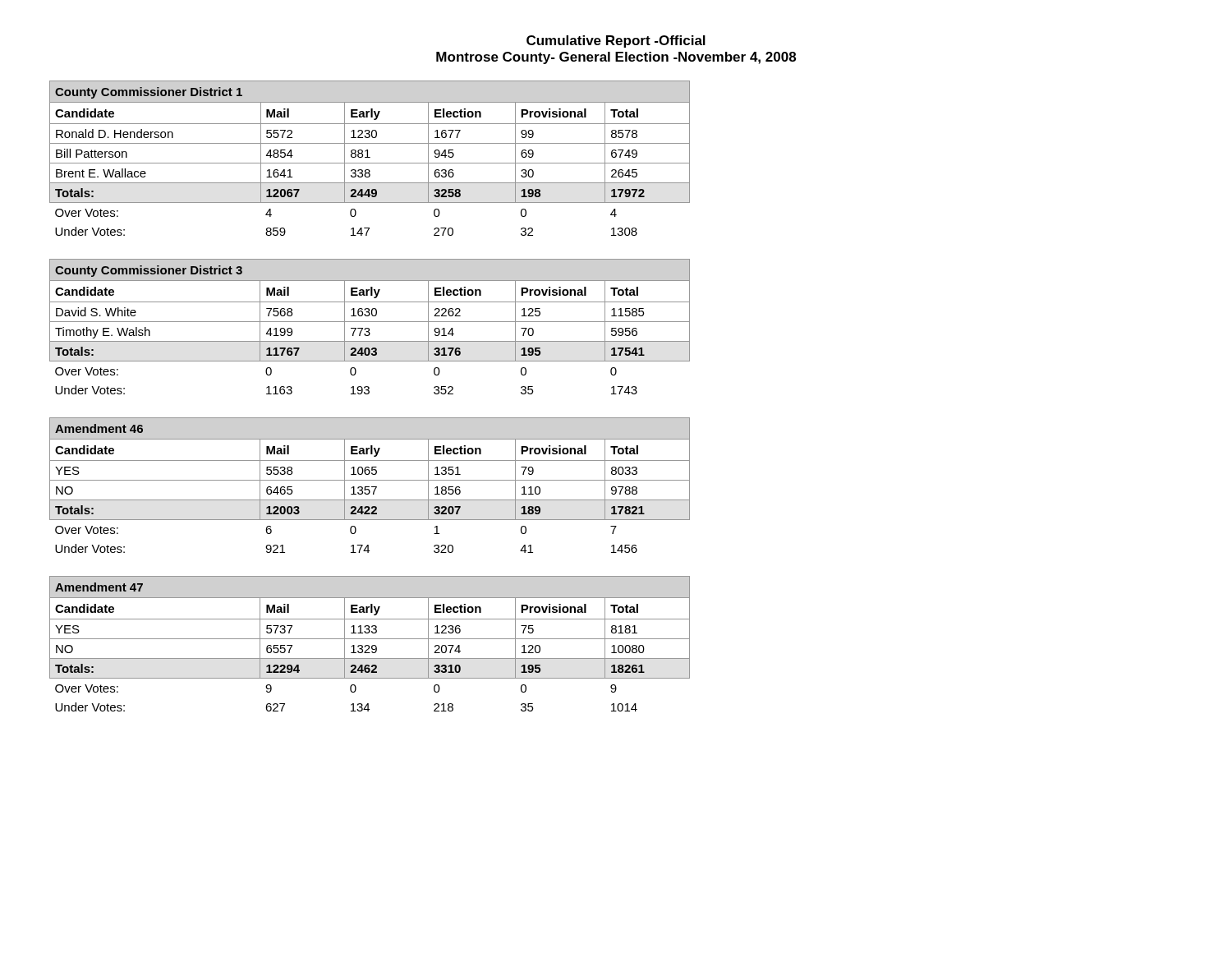1232x953 pixels.
Task: Navigate to the element starting "Cumulative Report -Official Montrose"
Action: pos(616,49)
